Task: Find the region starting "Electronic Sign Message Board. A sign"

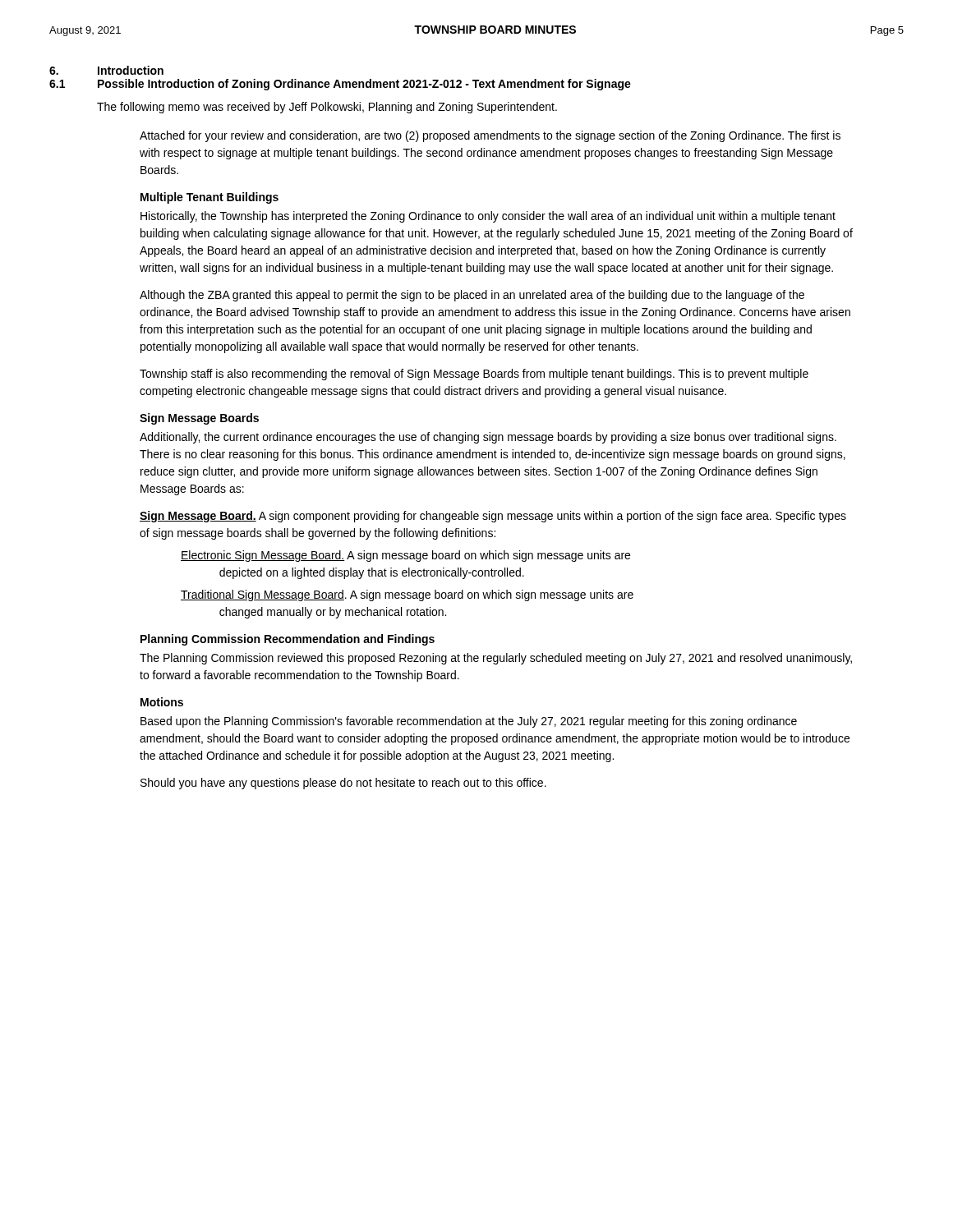Action: tap(393, 564)
